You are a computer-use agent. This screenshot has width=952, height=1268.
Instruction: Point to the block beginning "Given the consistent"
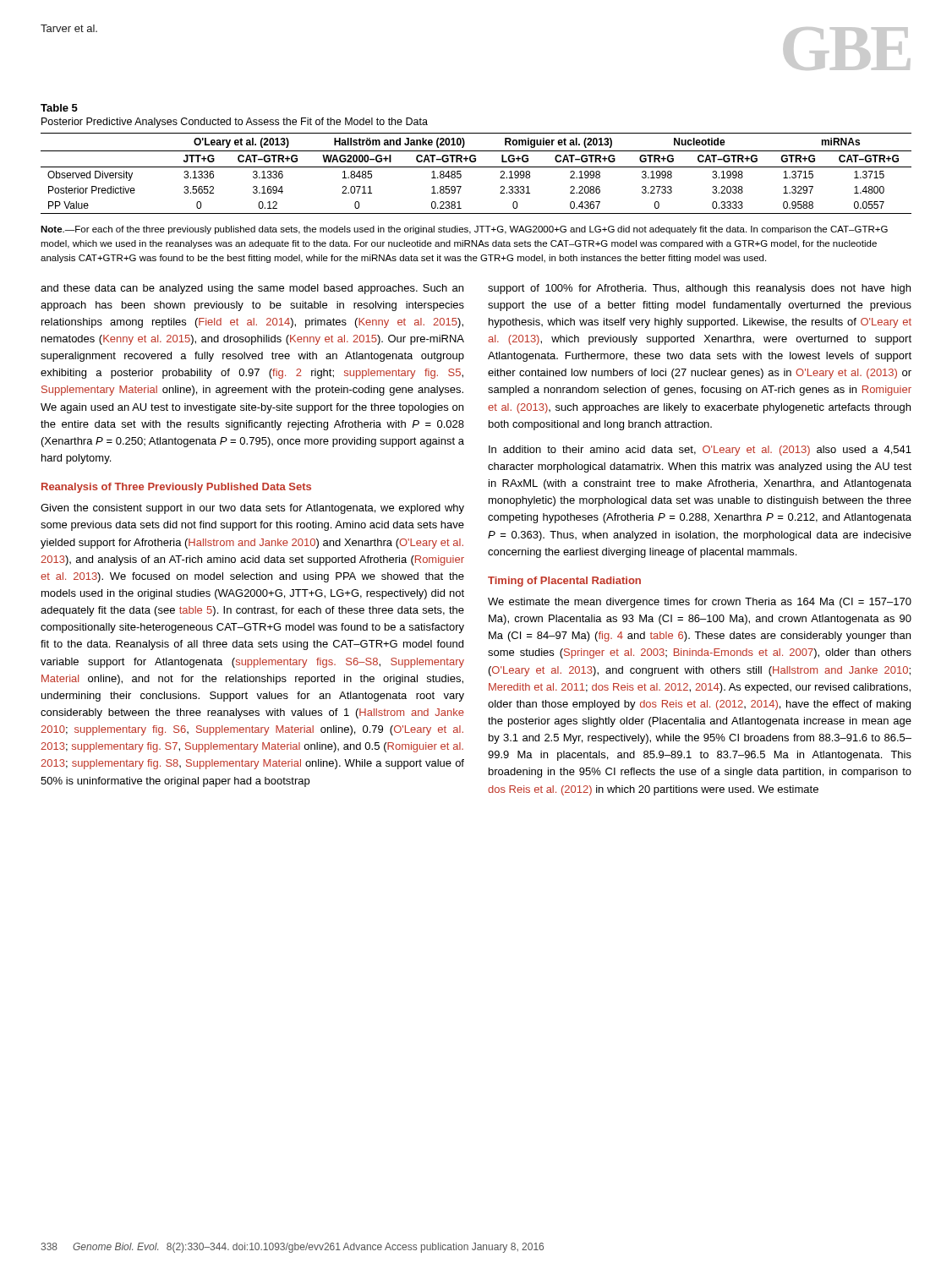[x=252, y=645]
